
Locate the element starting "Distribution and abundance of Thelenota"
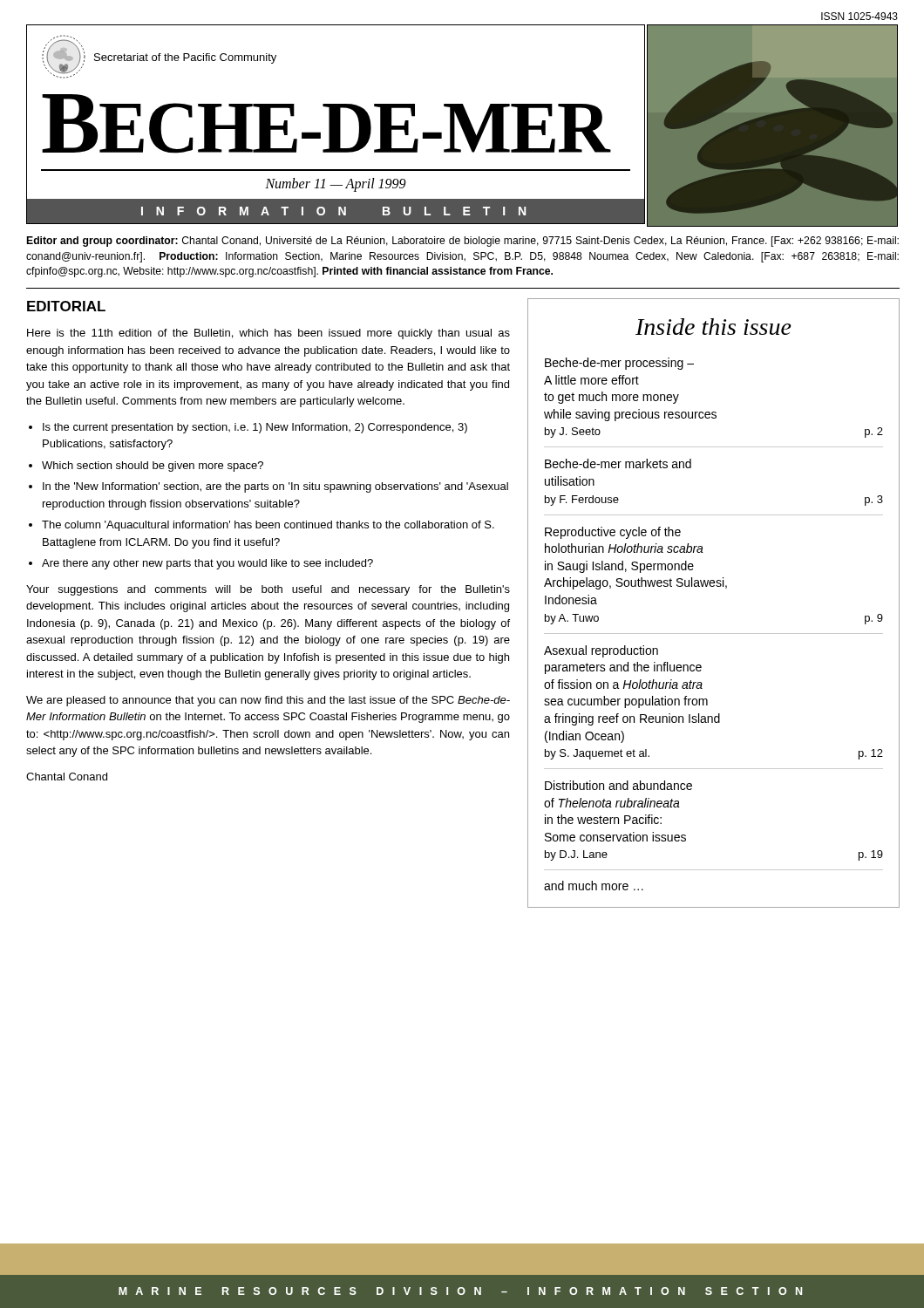[618, 811]
